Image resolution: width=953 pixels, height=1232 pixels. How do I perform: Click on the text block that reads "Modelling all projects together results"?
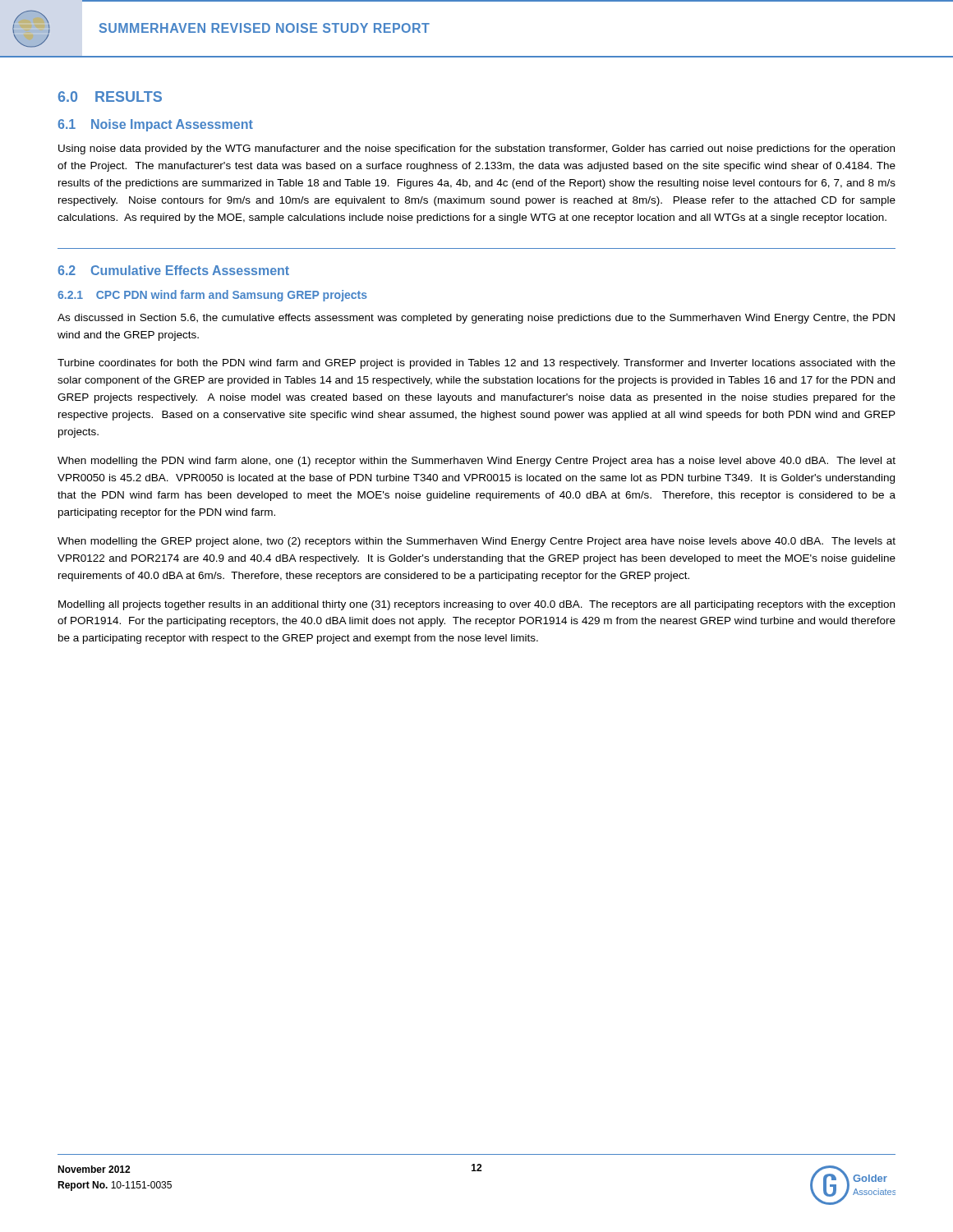tap(476, 621)
